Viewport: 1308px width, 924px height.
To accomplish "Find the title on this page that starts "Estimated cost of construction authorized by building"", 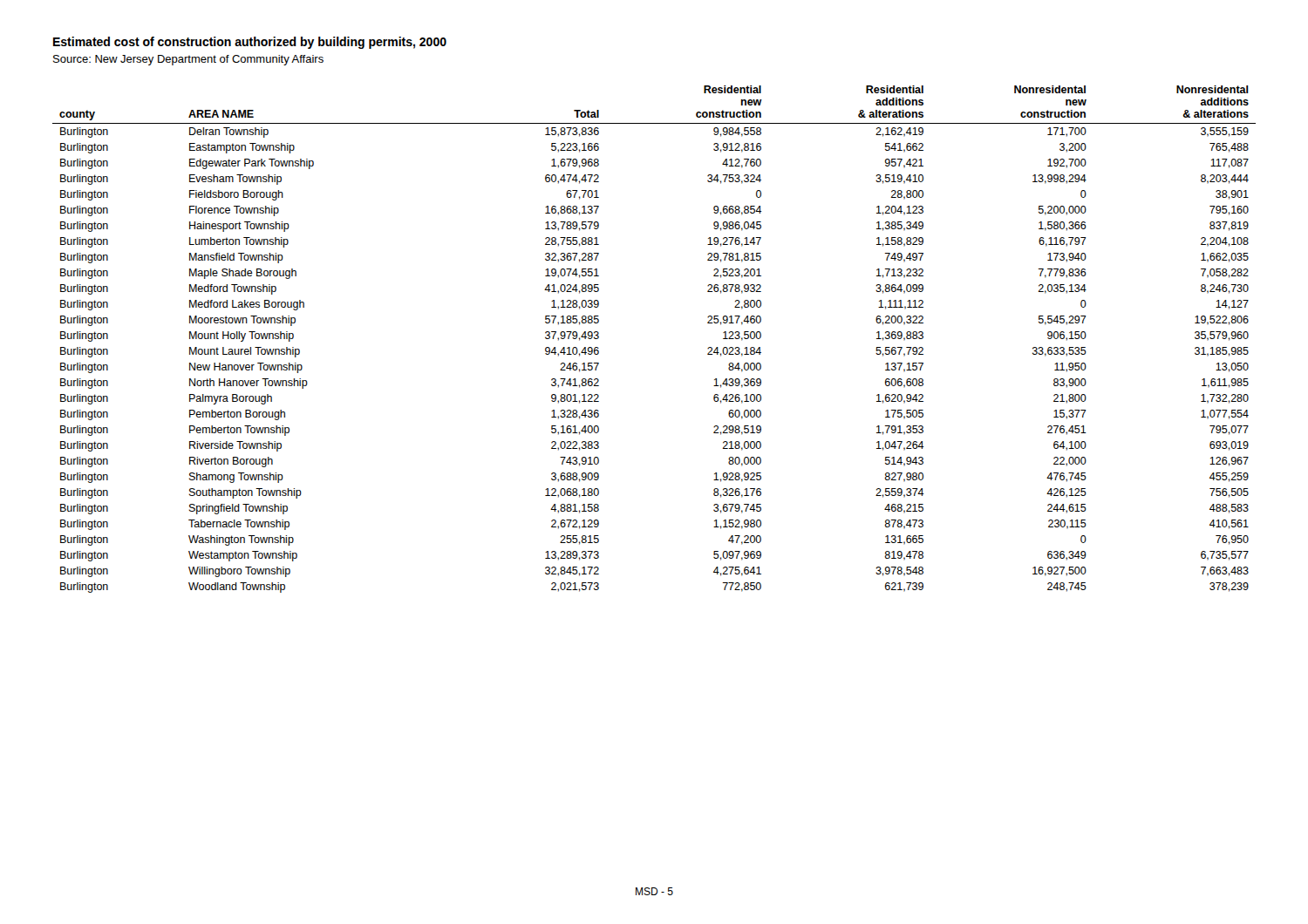I will click(x=249, y=42).
